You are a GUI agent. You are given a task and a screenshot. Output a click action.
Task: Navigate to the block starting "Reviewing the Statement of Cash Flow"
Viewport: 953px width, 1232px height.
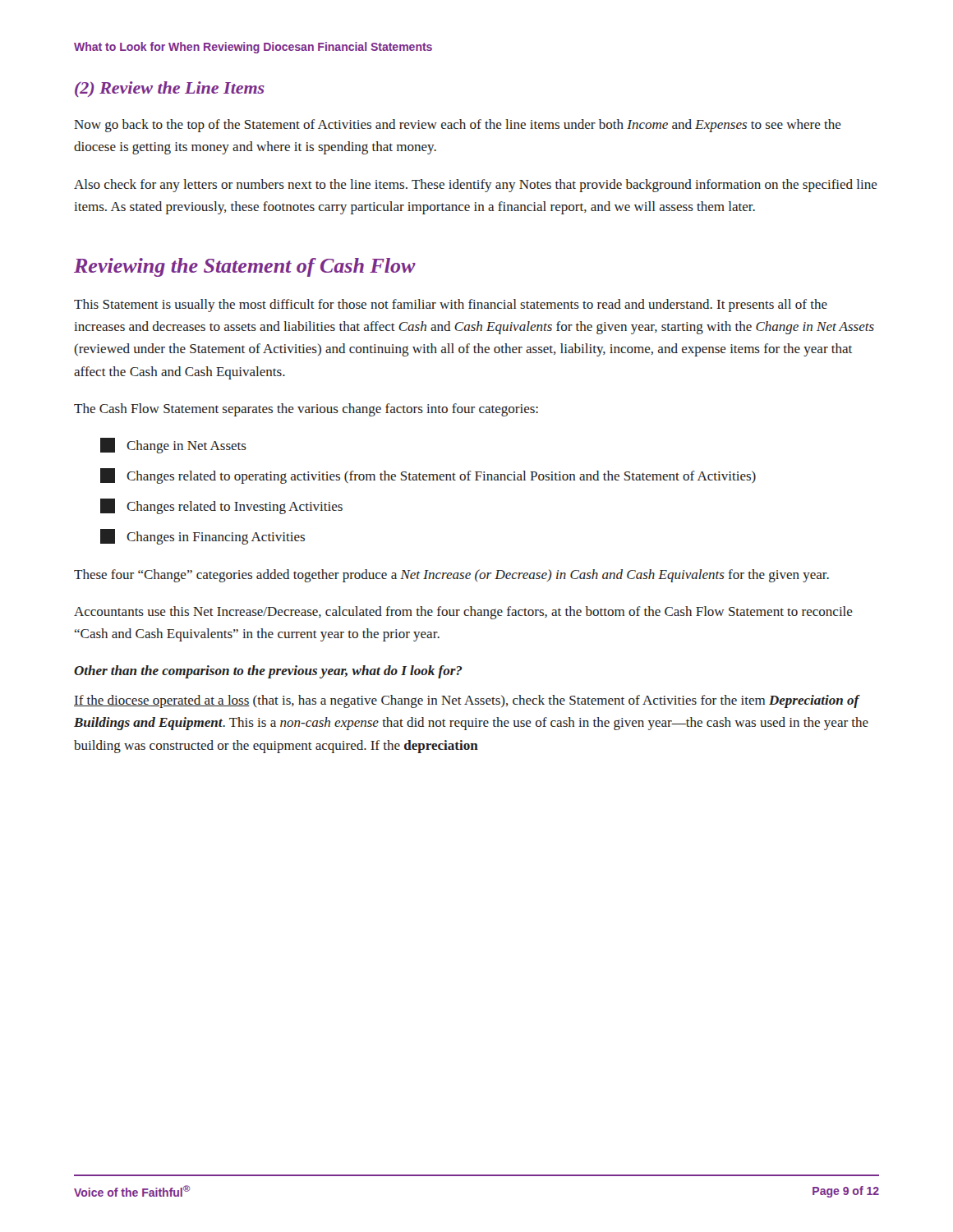pyautogui.click(x=245, y=266)
